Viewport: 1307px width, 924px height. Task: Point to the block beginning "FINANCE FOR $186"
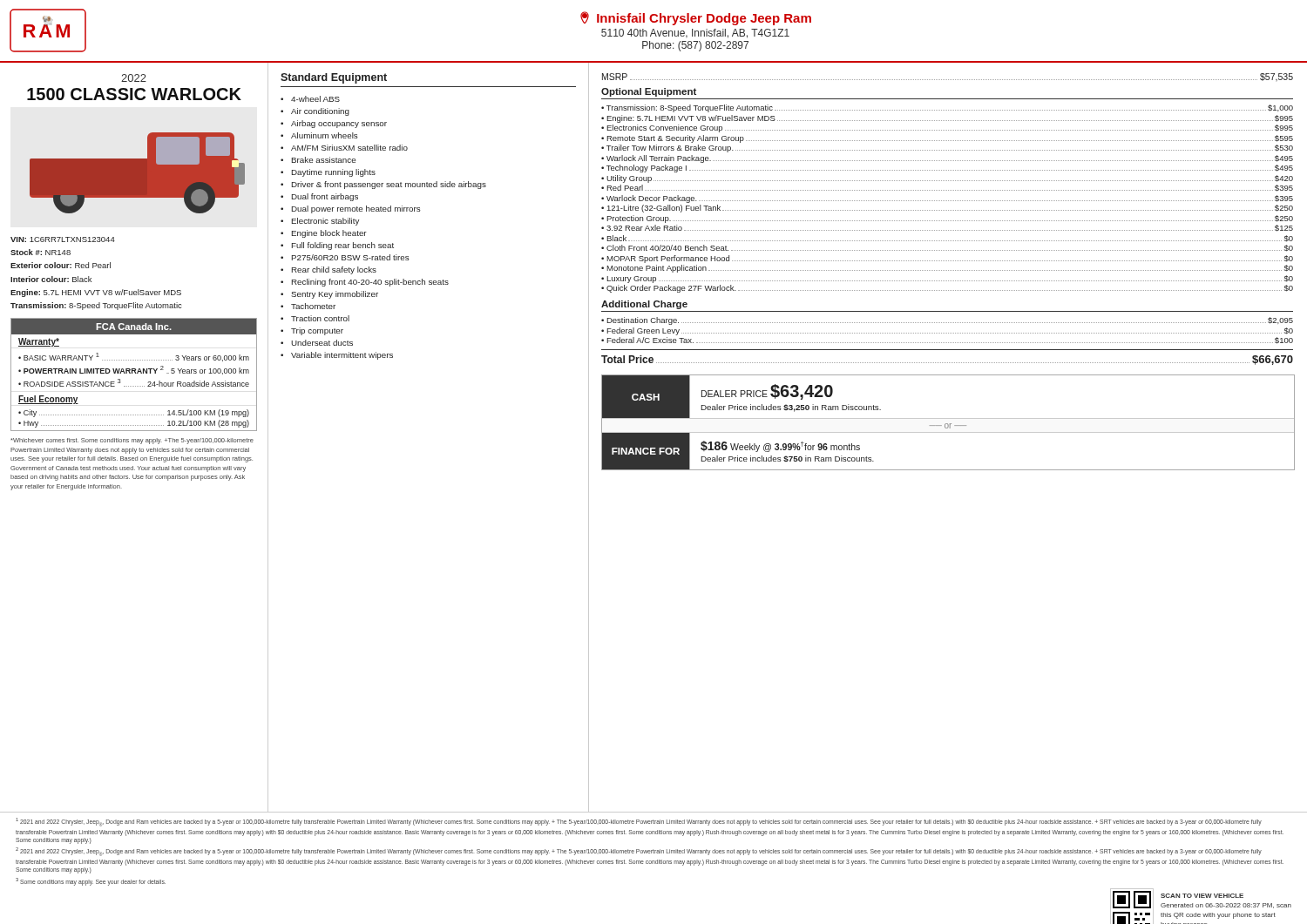pos(948,451)
